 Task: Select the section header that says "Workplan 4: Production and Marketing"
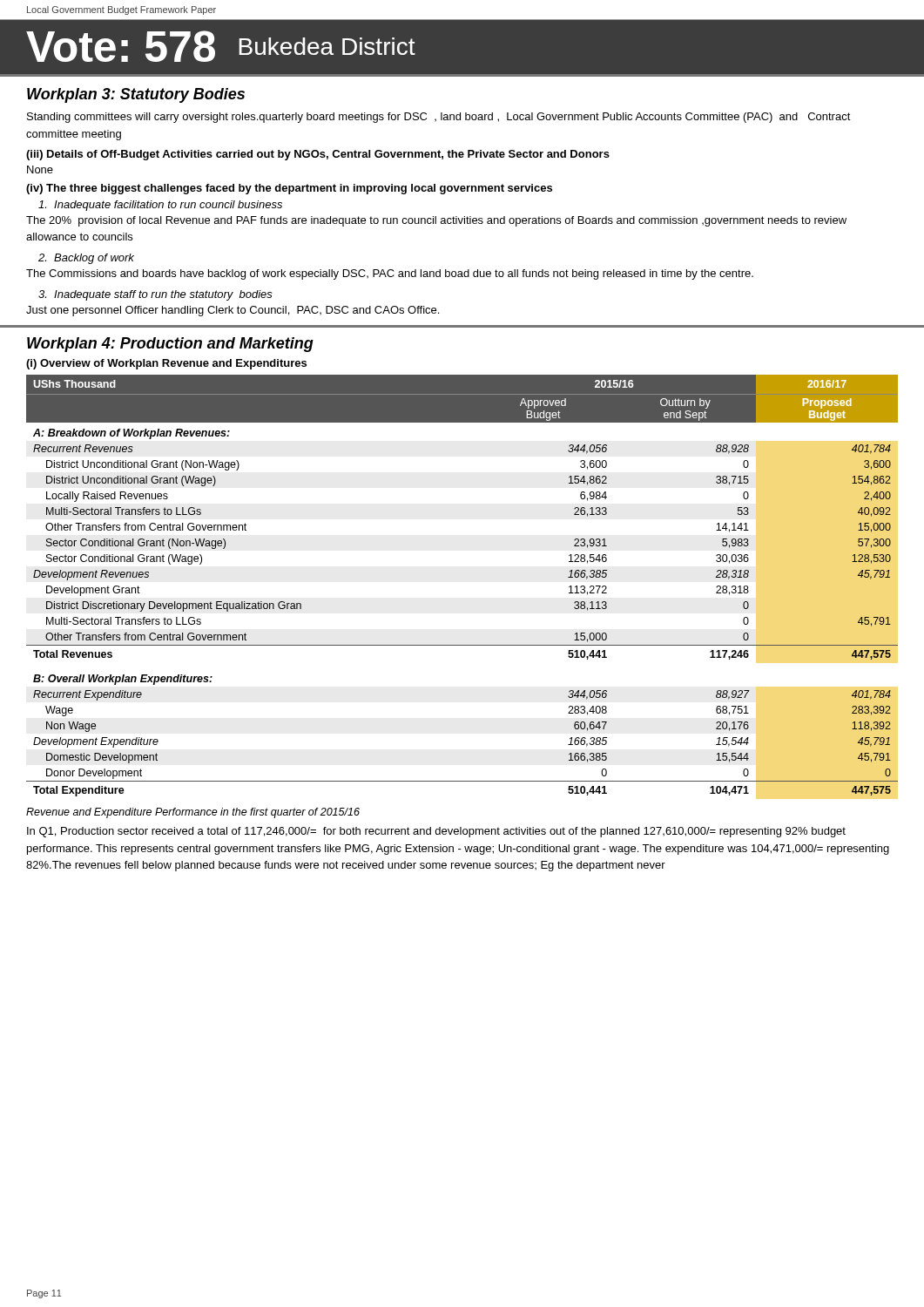click(170, 344)
